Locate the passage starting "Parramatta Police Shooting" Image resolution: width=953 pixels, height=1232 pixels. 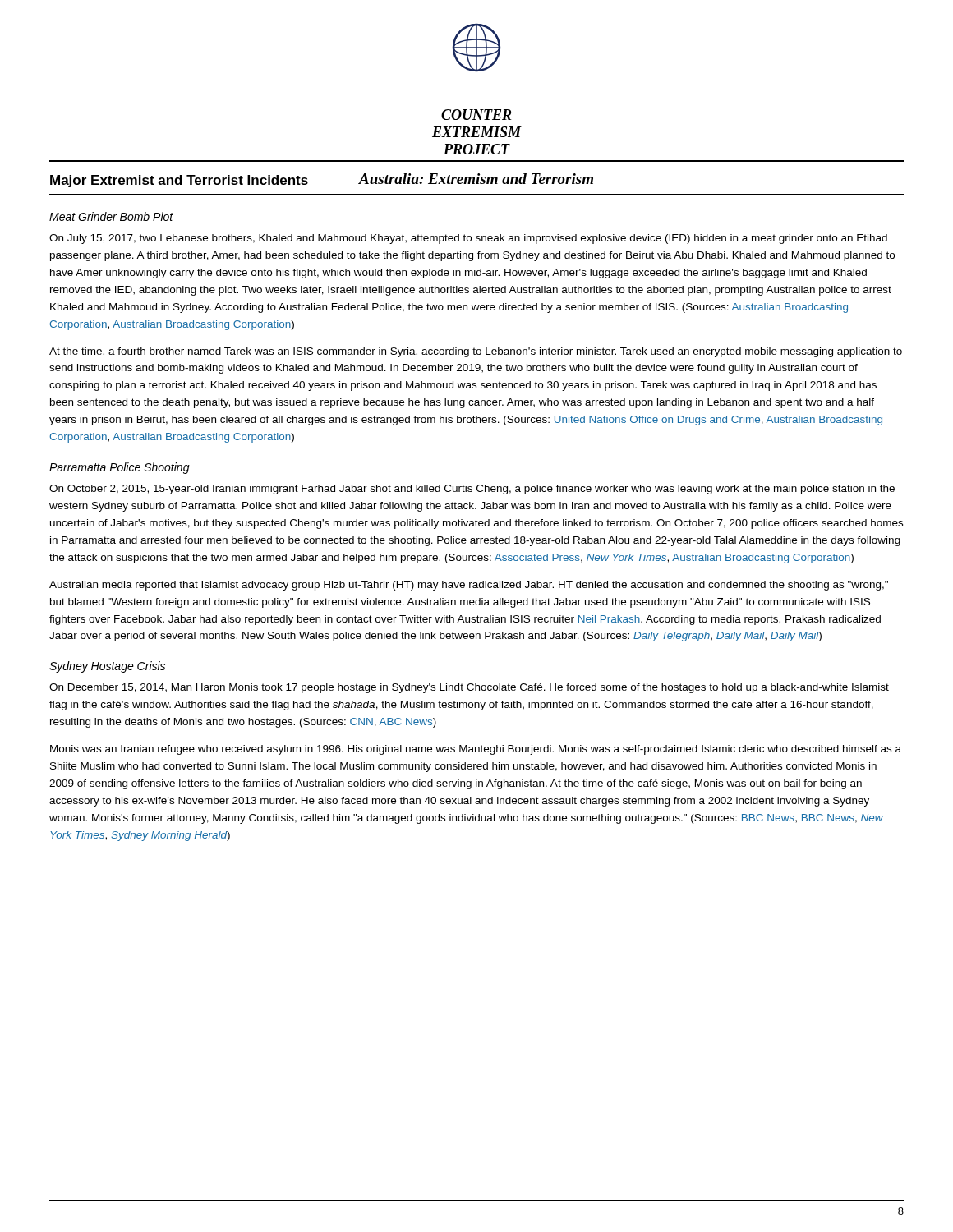120,468
